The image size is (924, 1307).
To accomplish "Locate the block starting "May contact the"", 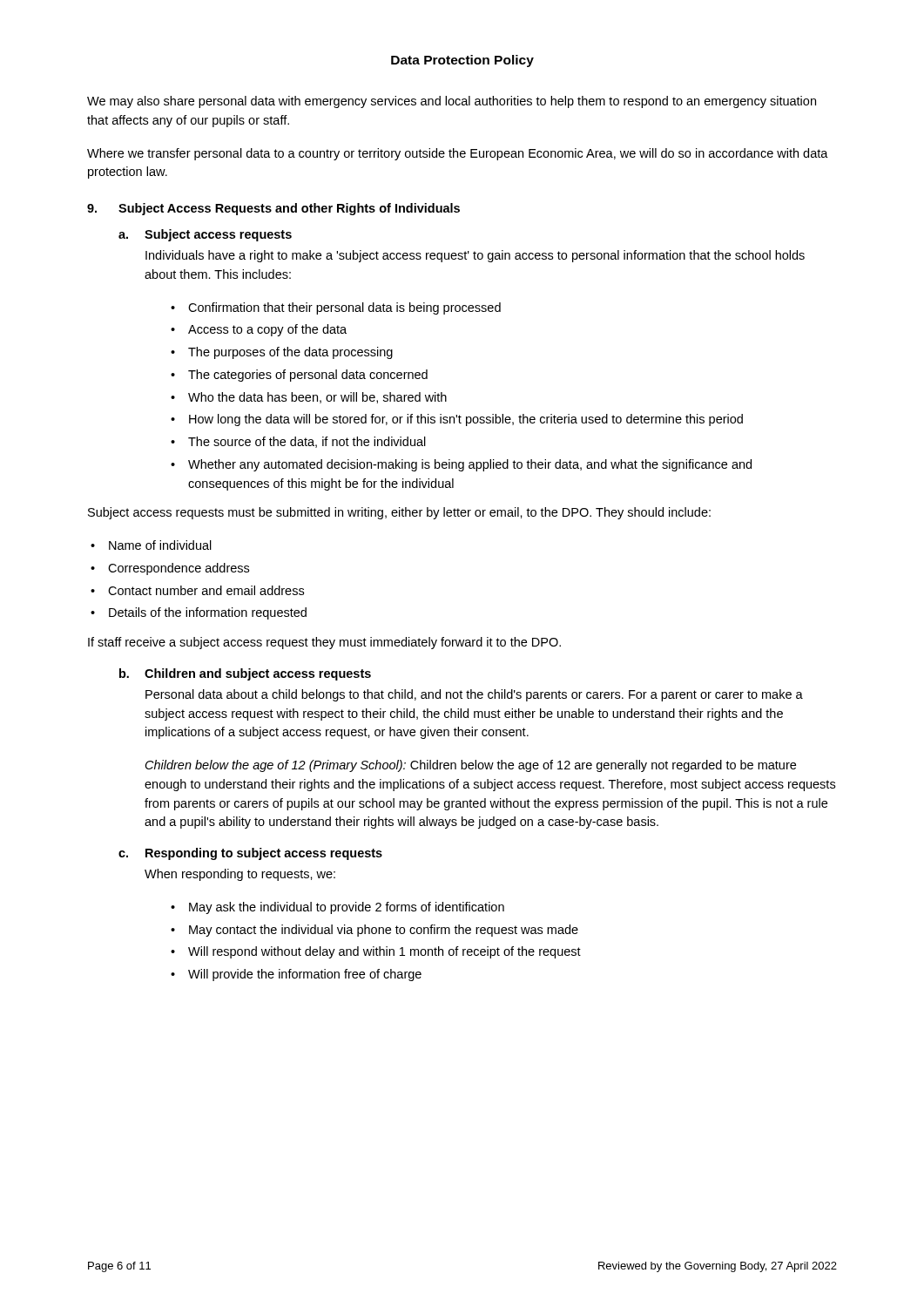I will pyautogui.click(x=383, y=929).
